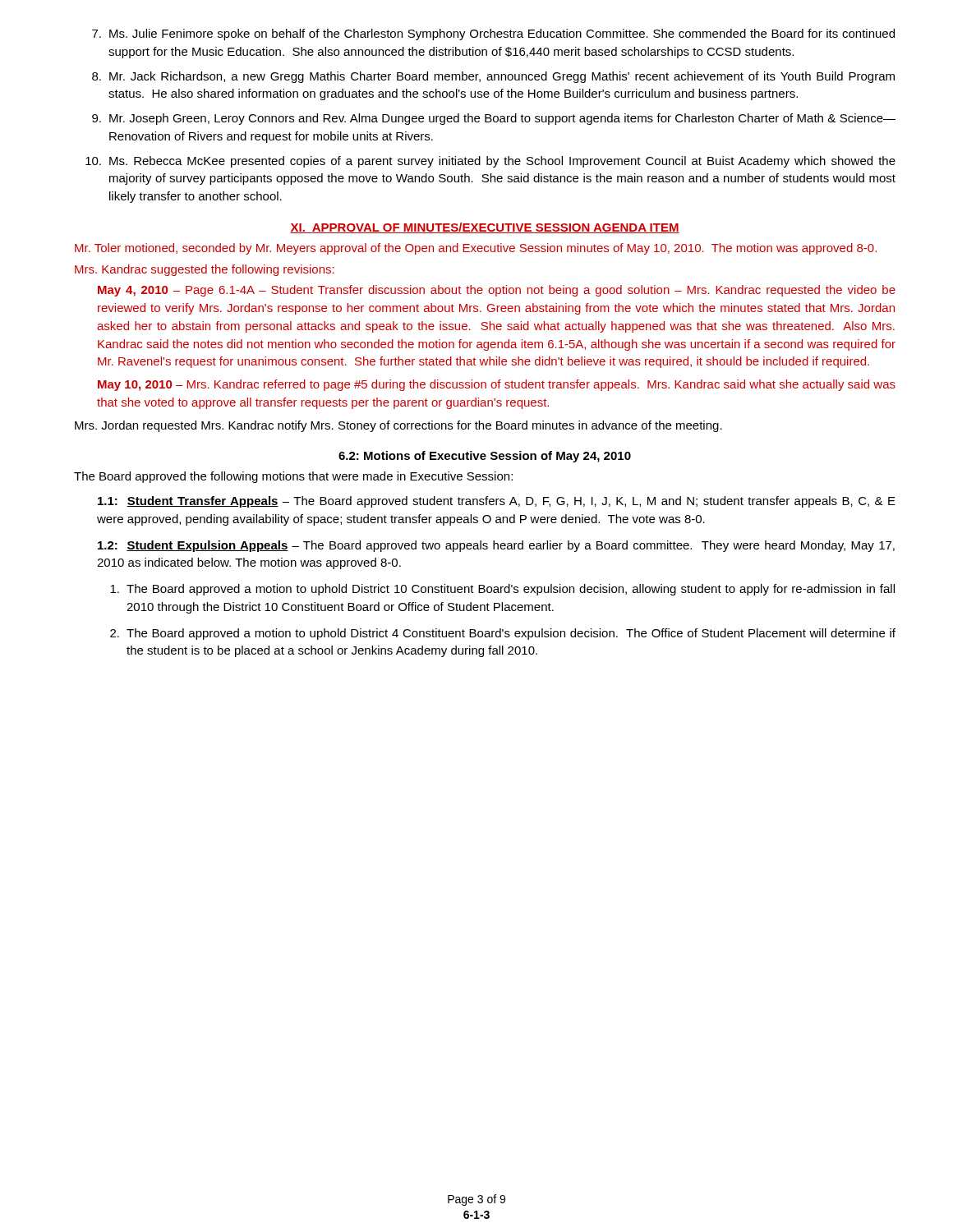Select the list item that says "2. The Board"
Screen dimensions: 1232x953
496,642
